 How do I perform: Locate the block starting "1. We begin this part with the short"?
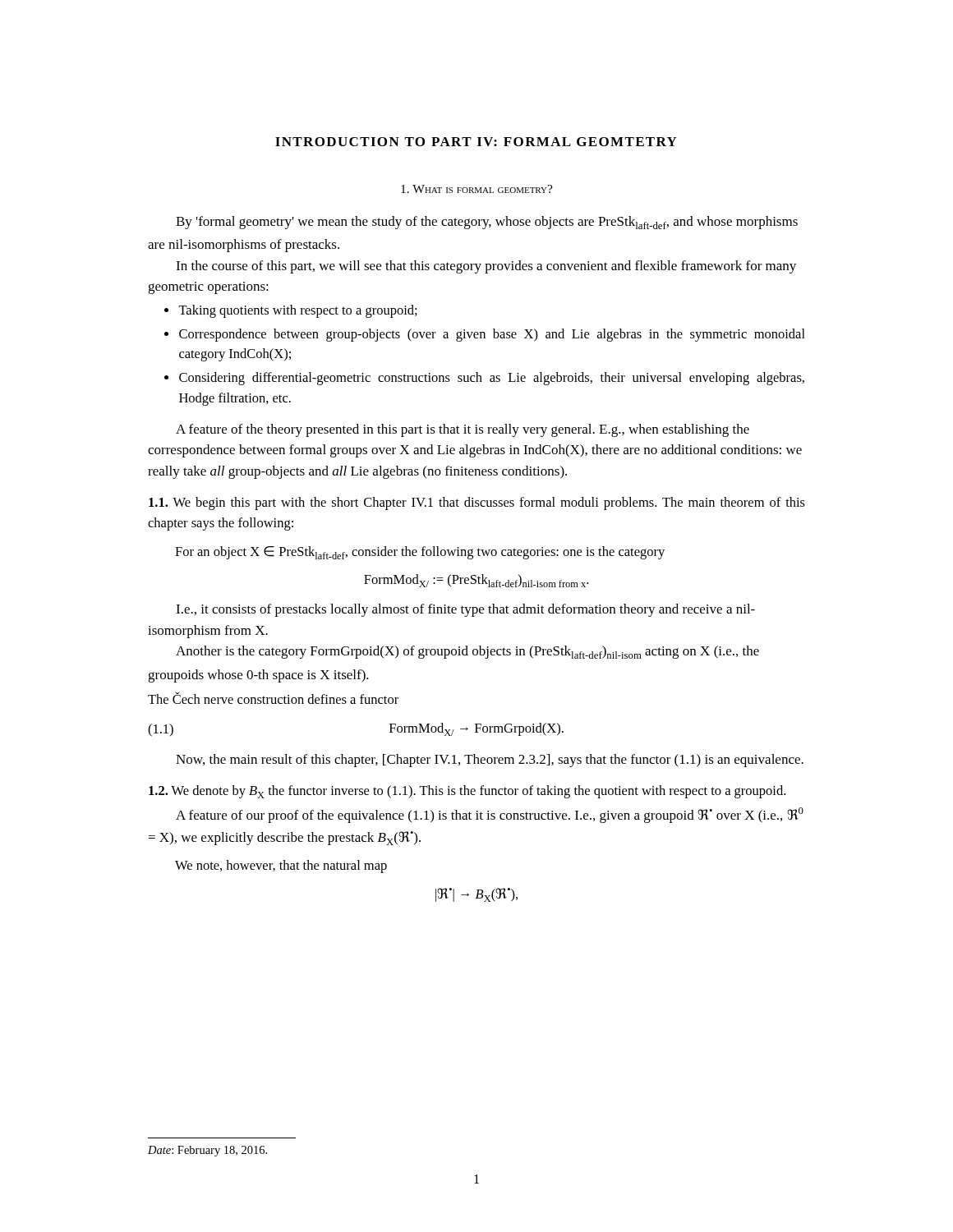click(x=476, y=512)
